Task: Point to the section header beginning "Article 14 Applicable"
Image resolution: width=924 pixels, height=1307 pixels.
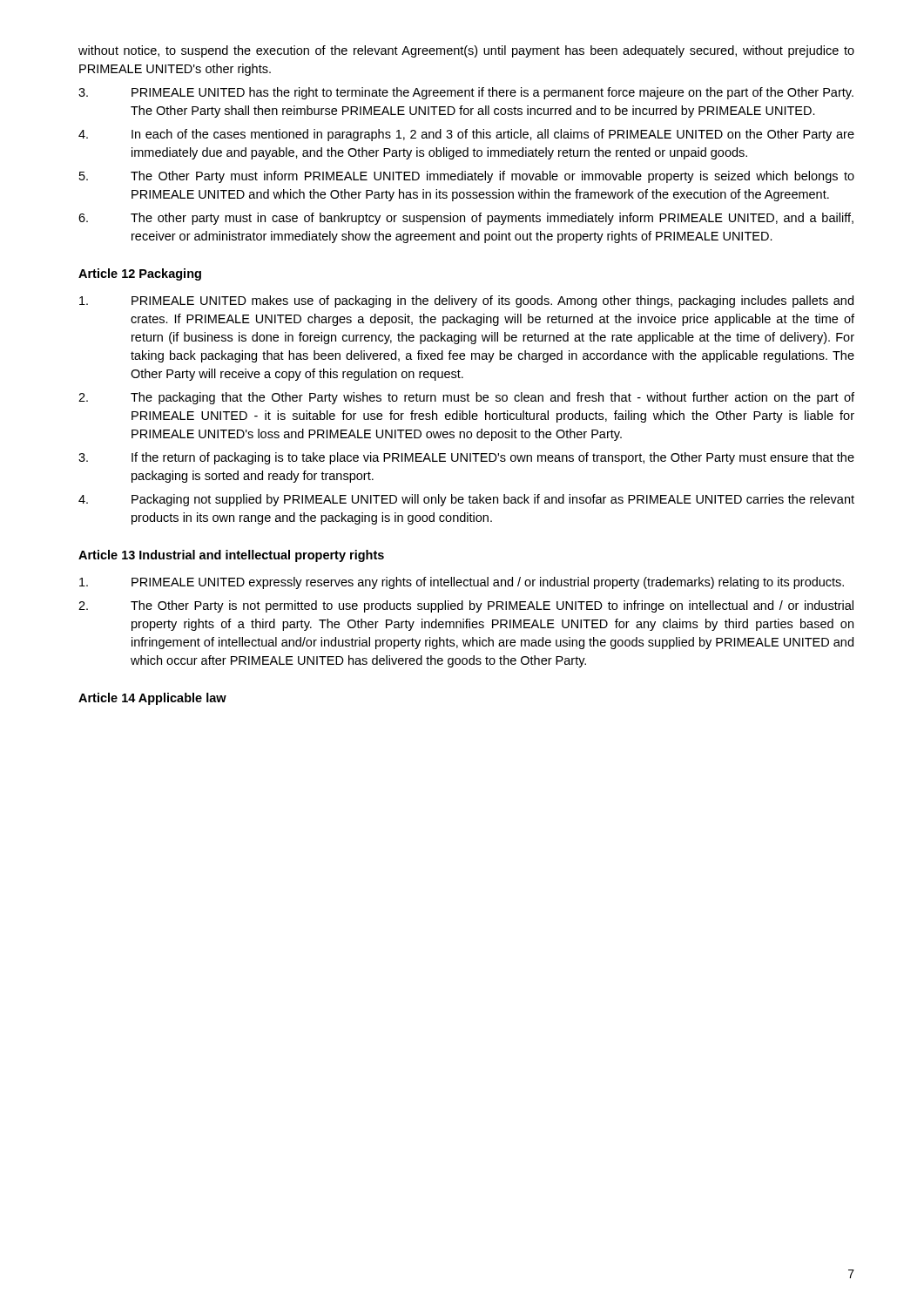Action: pyautogui.click(x=152, y=698)
